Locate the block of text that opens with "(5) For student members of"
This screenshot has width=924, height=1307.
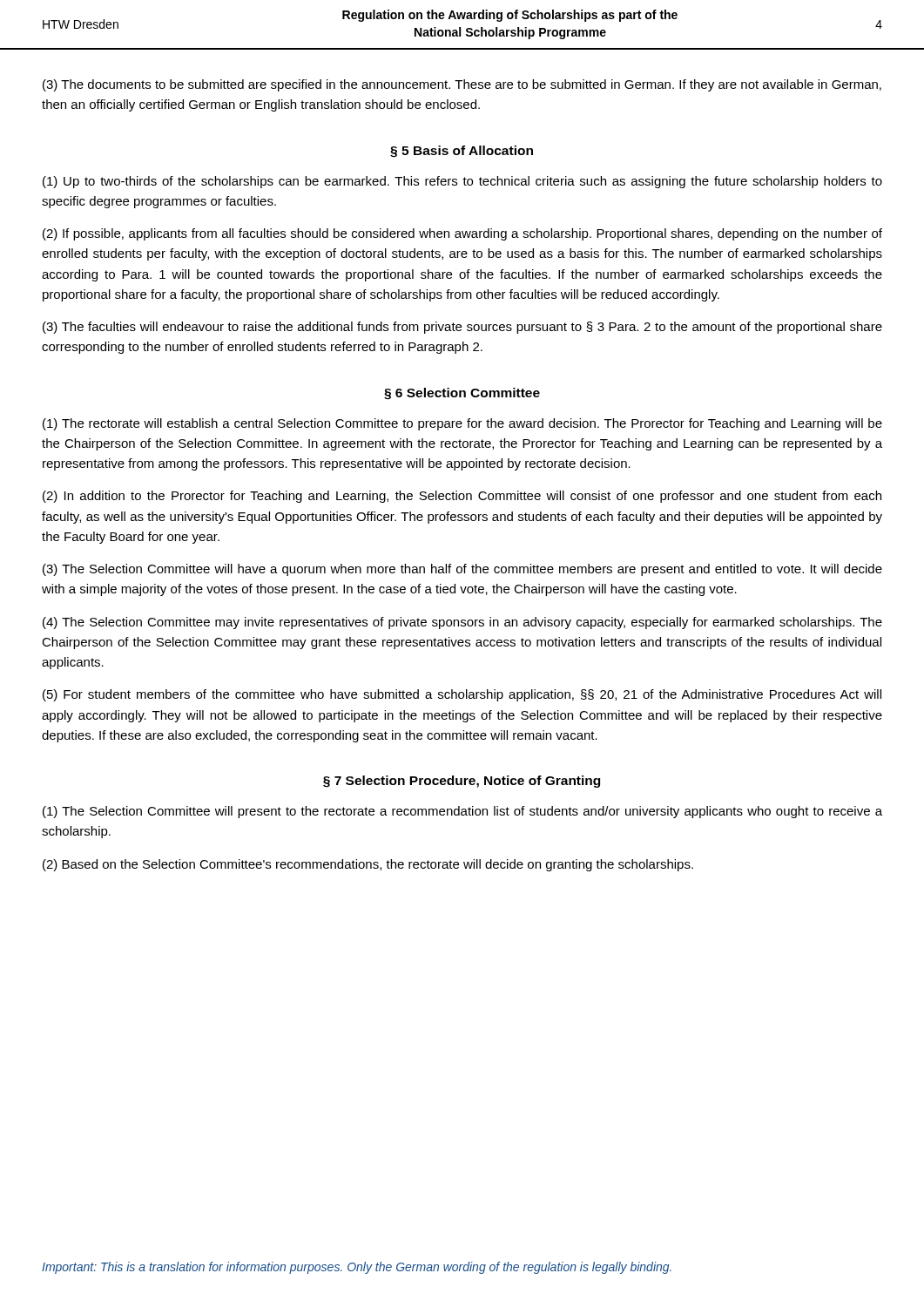462,715
